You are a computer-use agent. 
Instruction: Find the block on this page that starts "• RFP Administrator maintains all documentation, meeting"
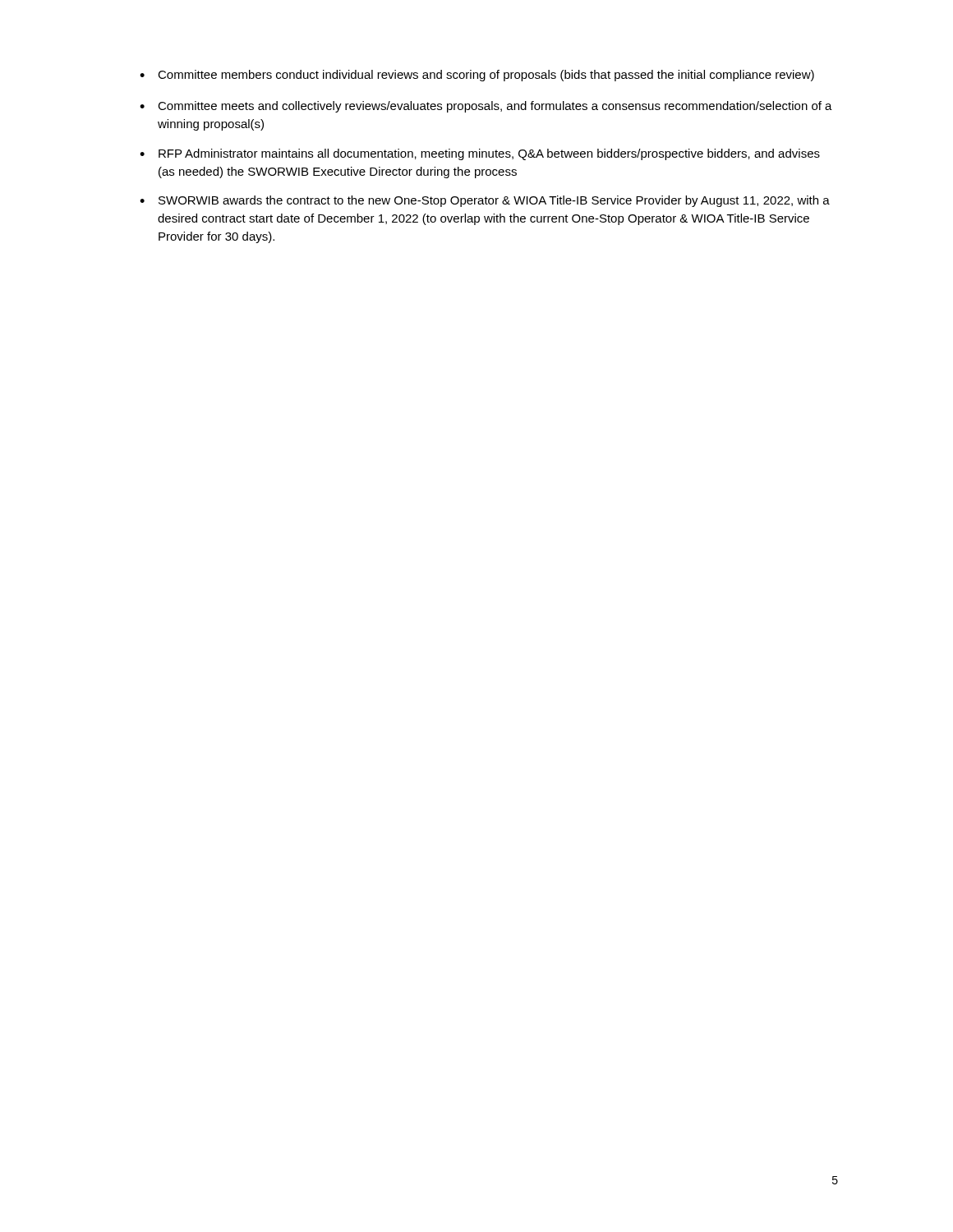[x=489, y=162]
